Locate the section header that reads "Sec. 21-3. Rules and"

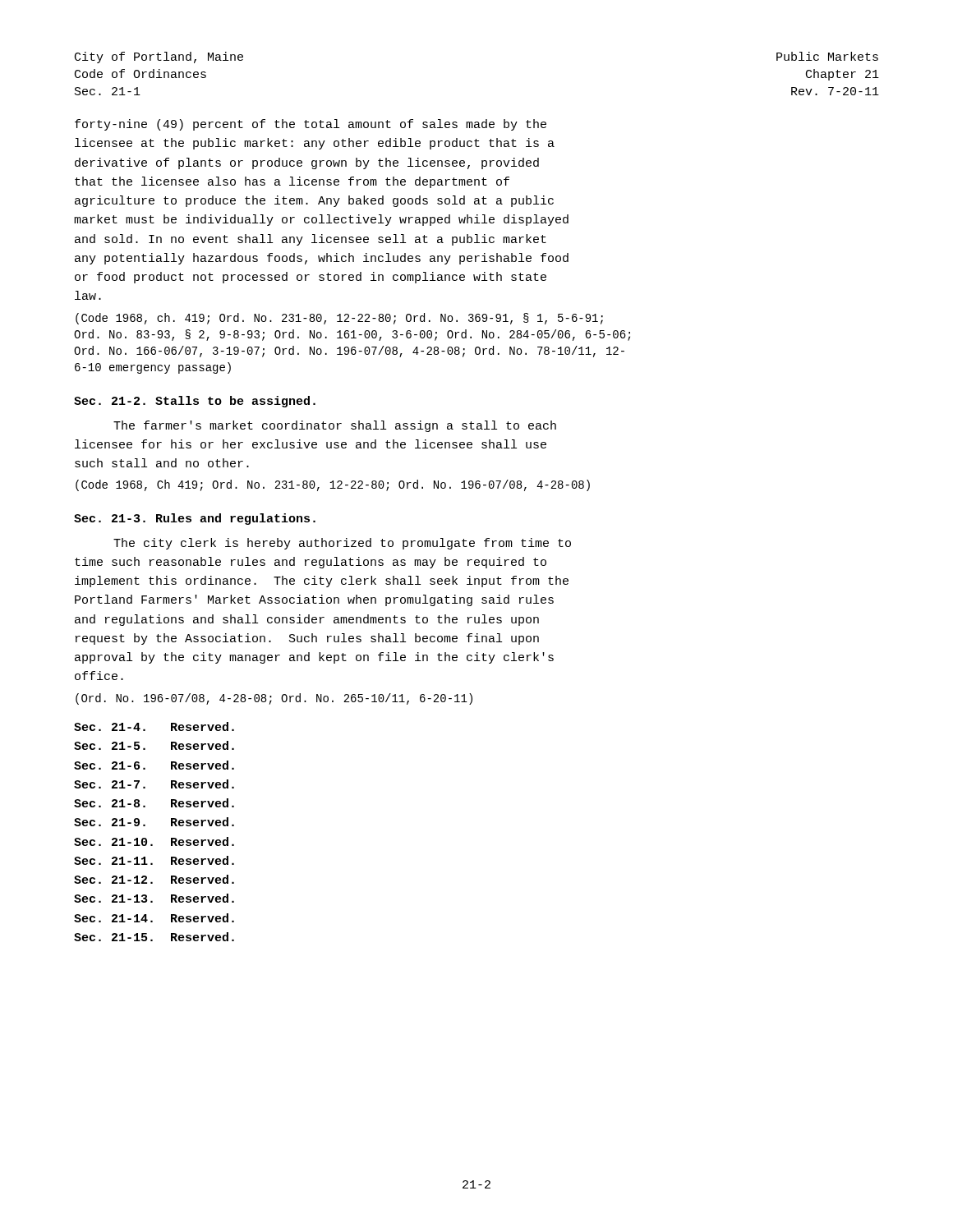[x=196, y=519]
